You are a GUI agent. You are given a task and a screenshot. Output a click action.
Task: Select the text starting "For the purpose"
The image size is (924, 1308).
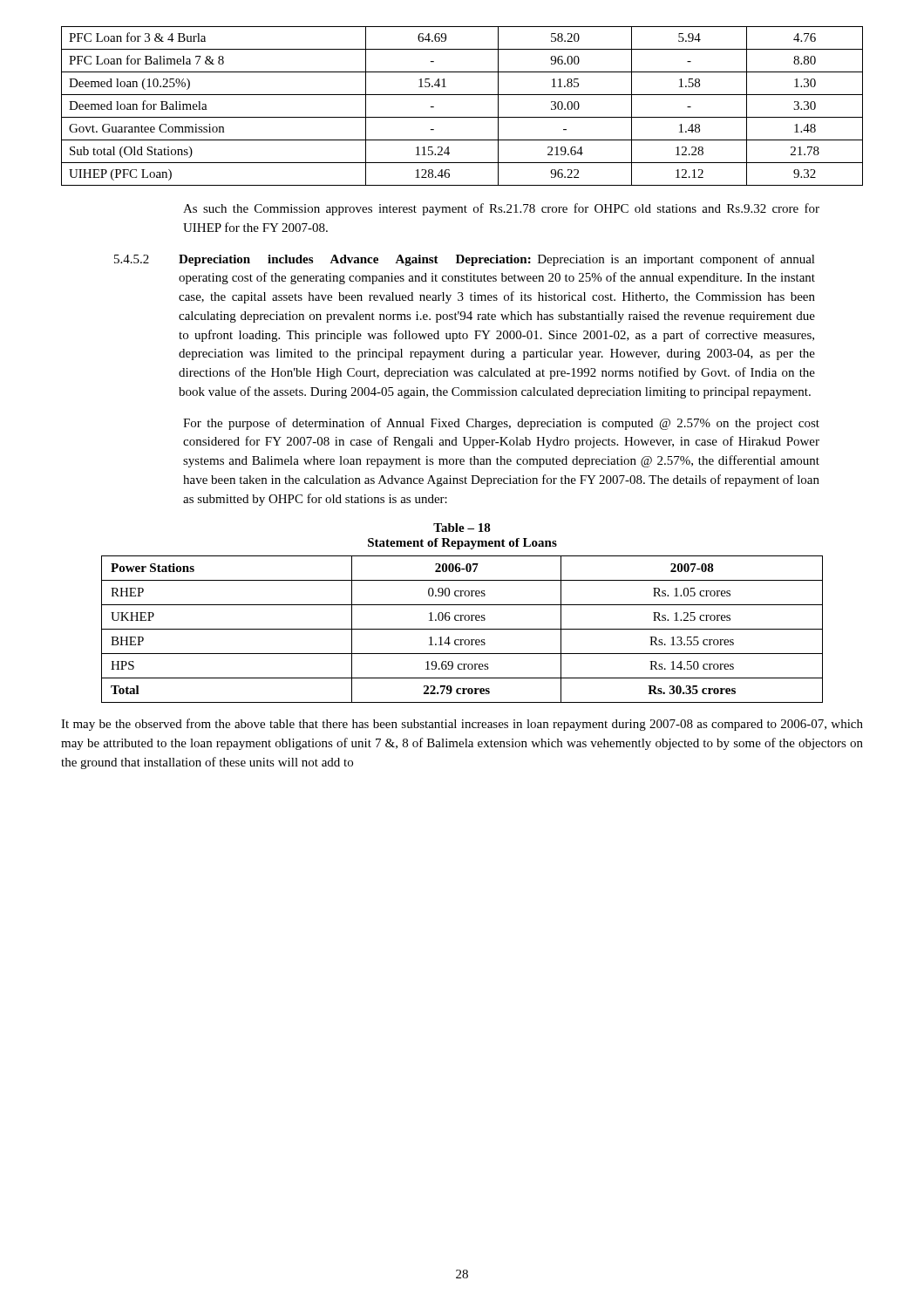coord(501,460)
